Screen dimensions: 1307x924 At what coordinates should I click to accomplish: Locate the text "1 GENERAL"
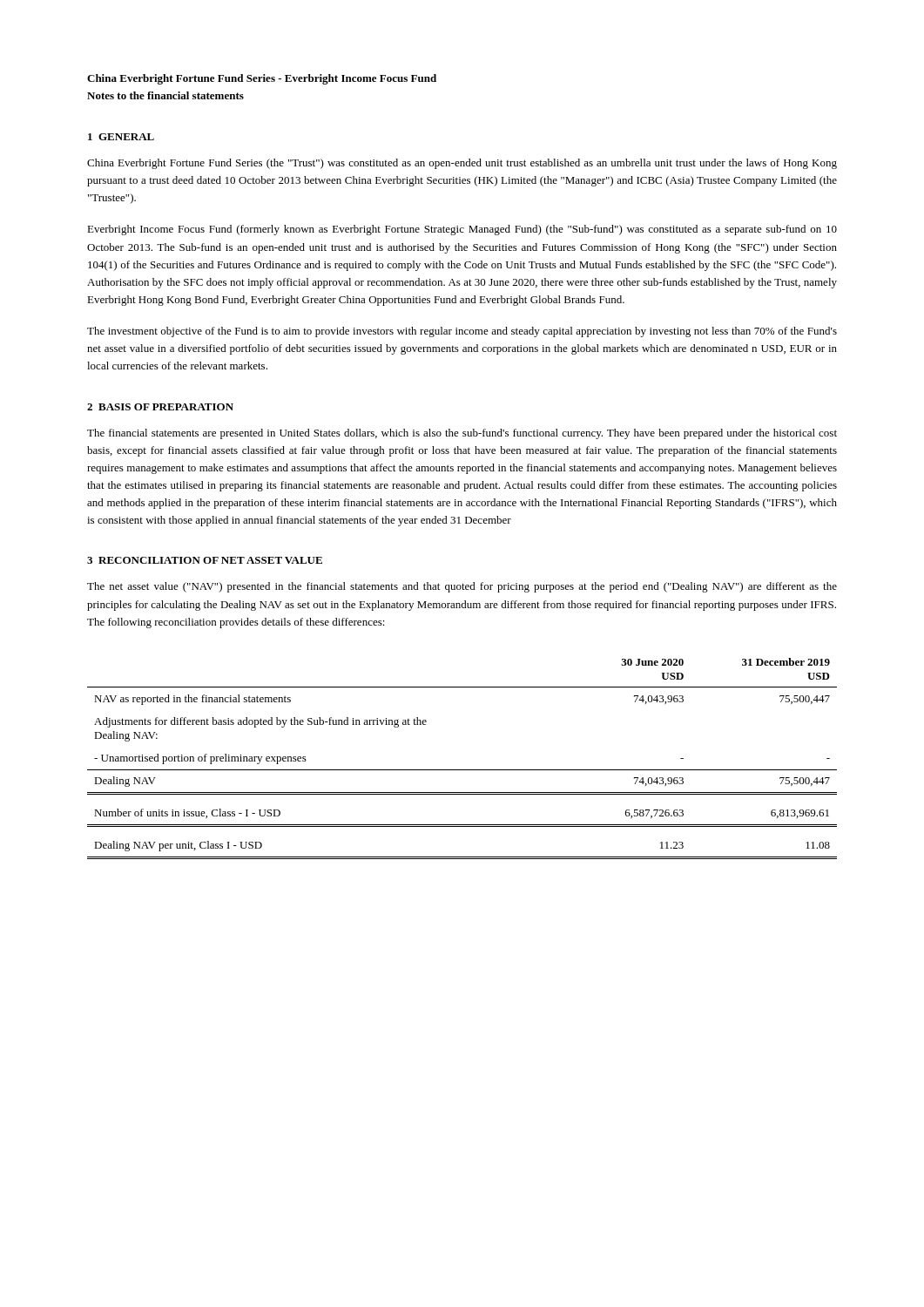click(x=121, y=136)
